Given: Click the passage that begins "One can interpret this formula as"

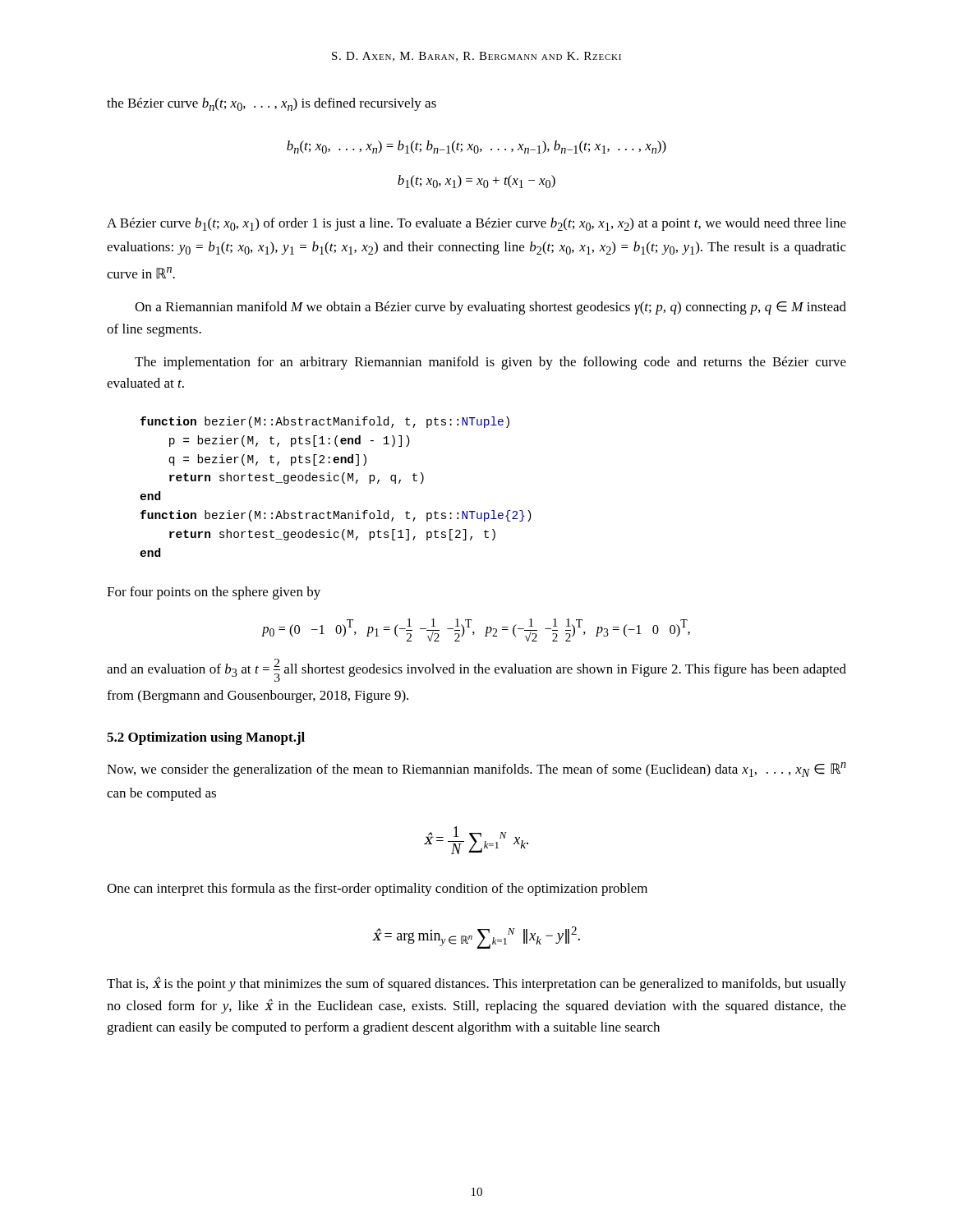Looking at the screenshot, I should pos(377,888).
